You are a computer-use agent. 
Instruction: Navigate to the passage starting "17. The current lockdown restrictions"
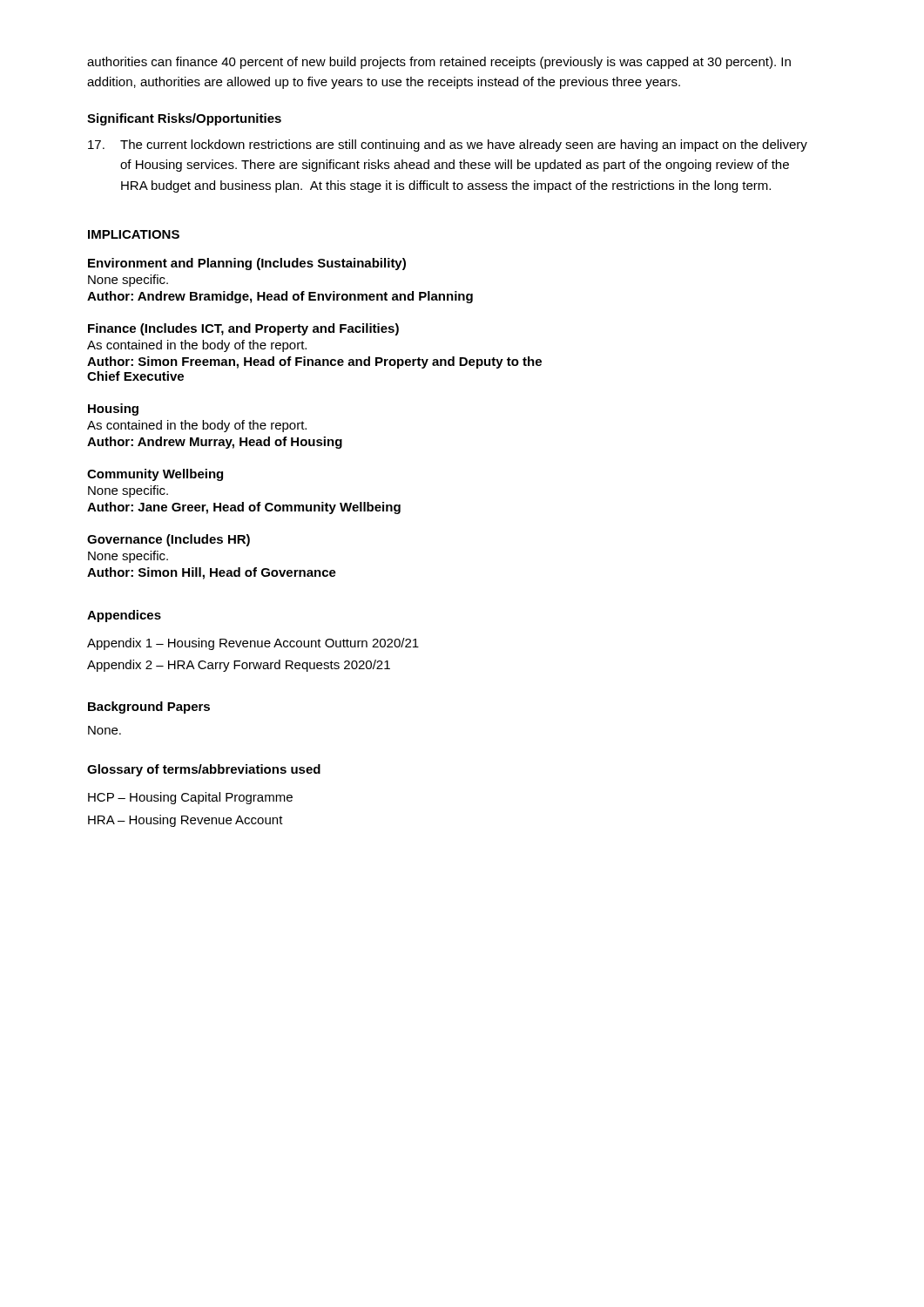(x=453, y=165)
